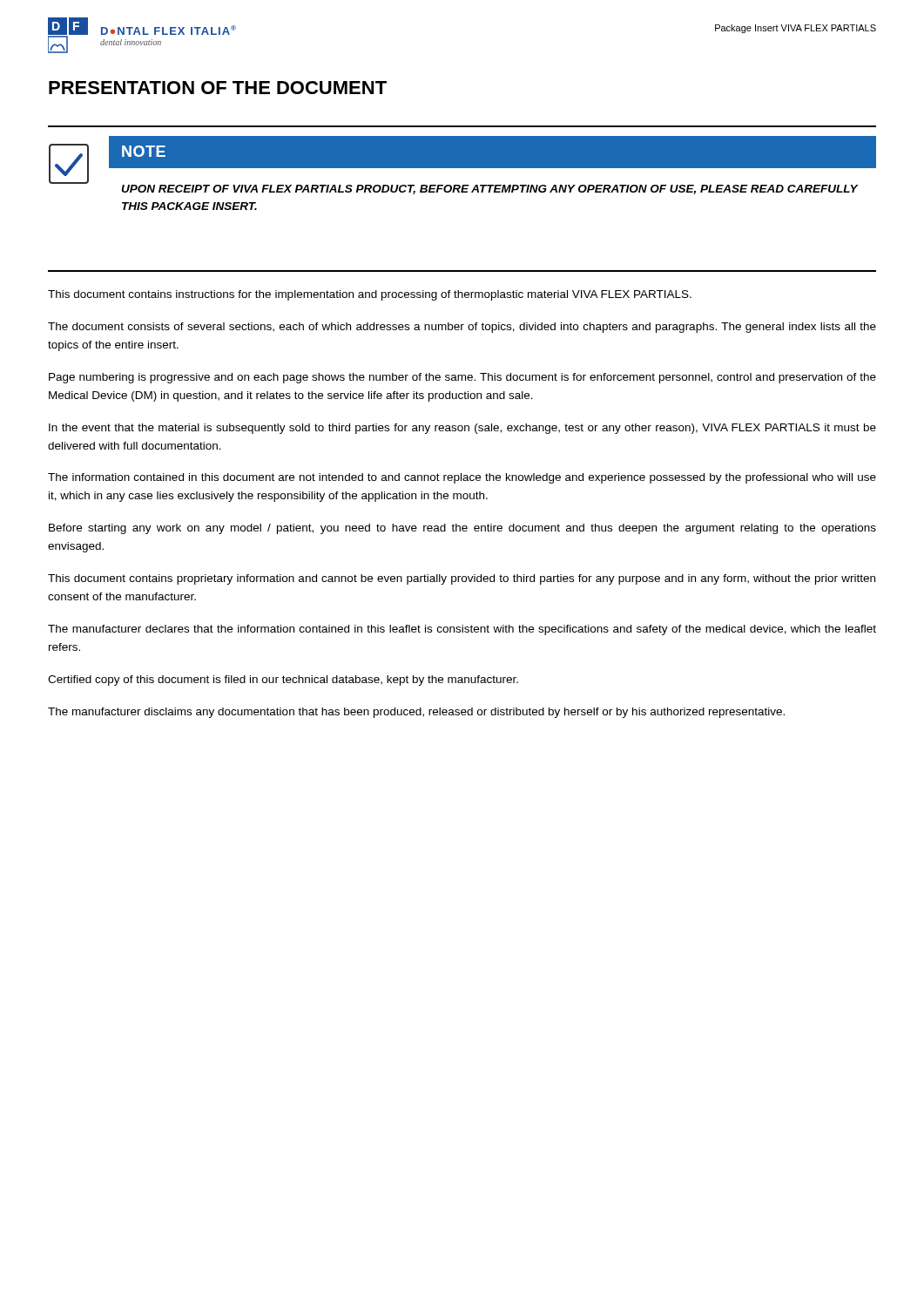Where is the passage that starts "The information contained in this document are not"?

(462, 487)
